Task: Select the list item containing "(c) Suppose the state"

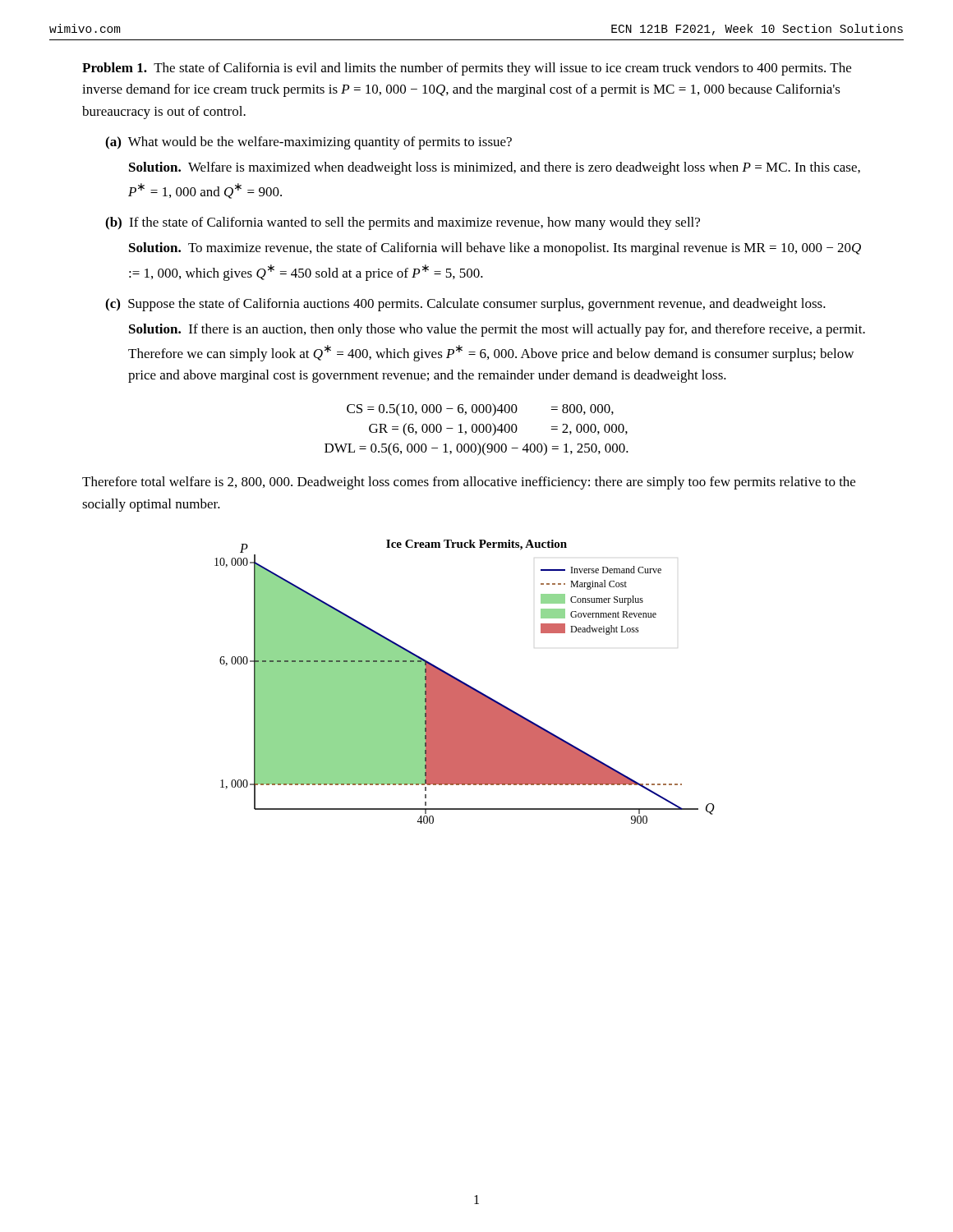Action: pos(488,341)
